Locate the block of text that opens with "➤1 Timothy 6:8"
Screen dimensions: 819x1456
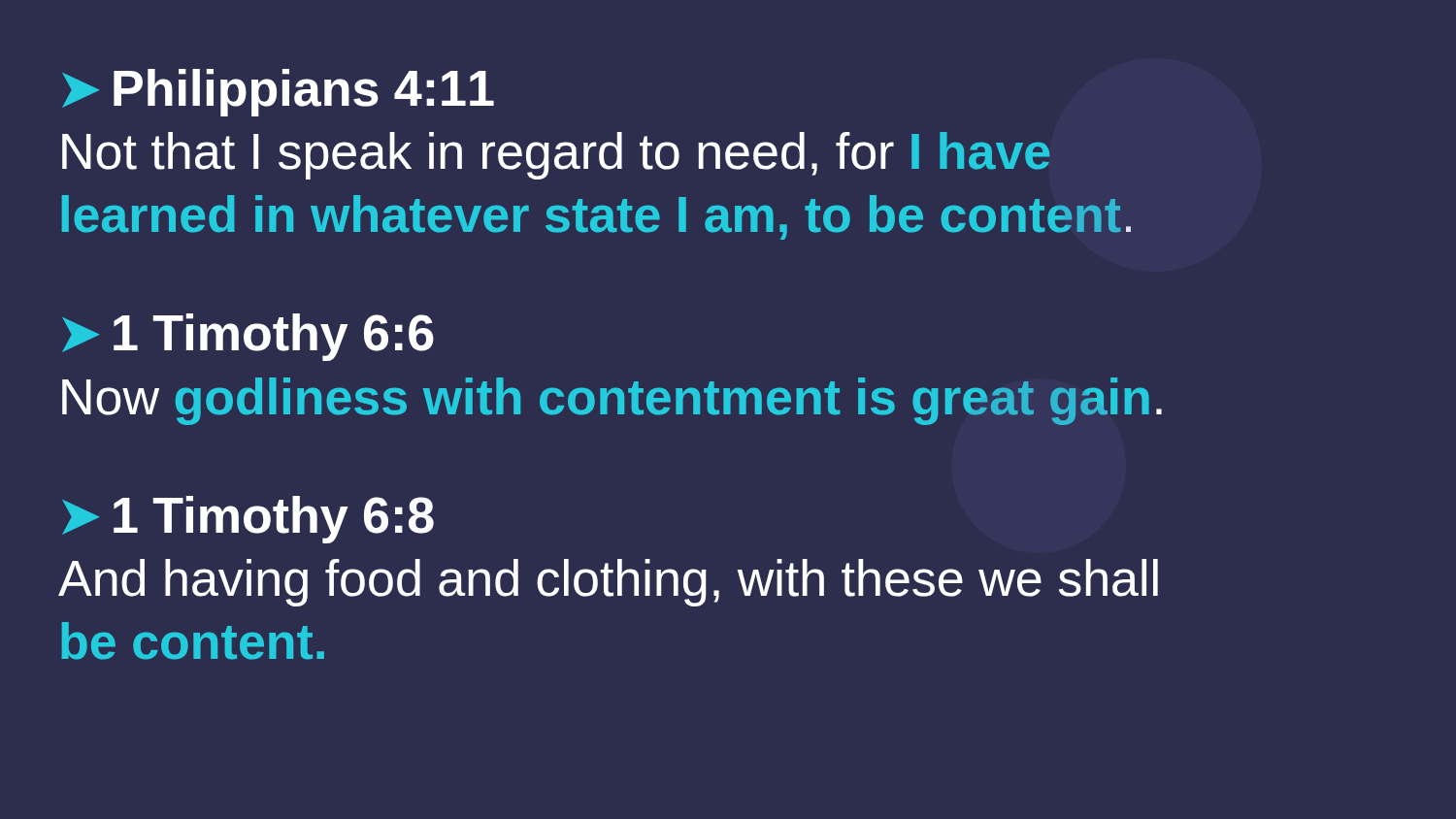[728, 579]
